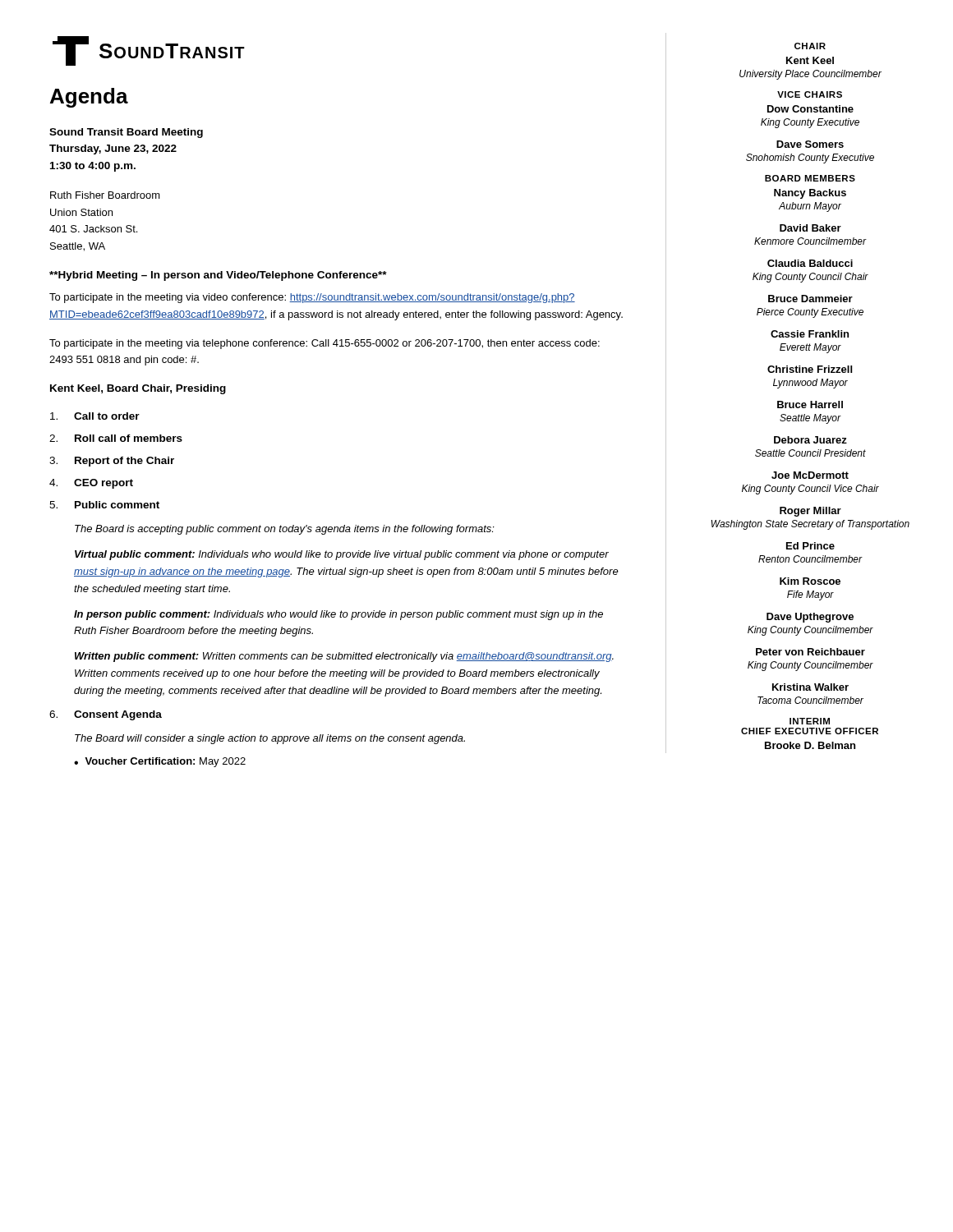
Task: Locate the text block starting "CHAIR Kent Keel University Place"
Action: click(x=810, y=60)
